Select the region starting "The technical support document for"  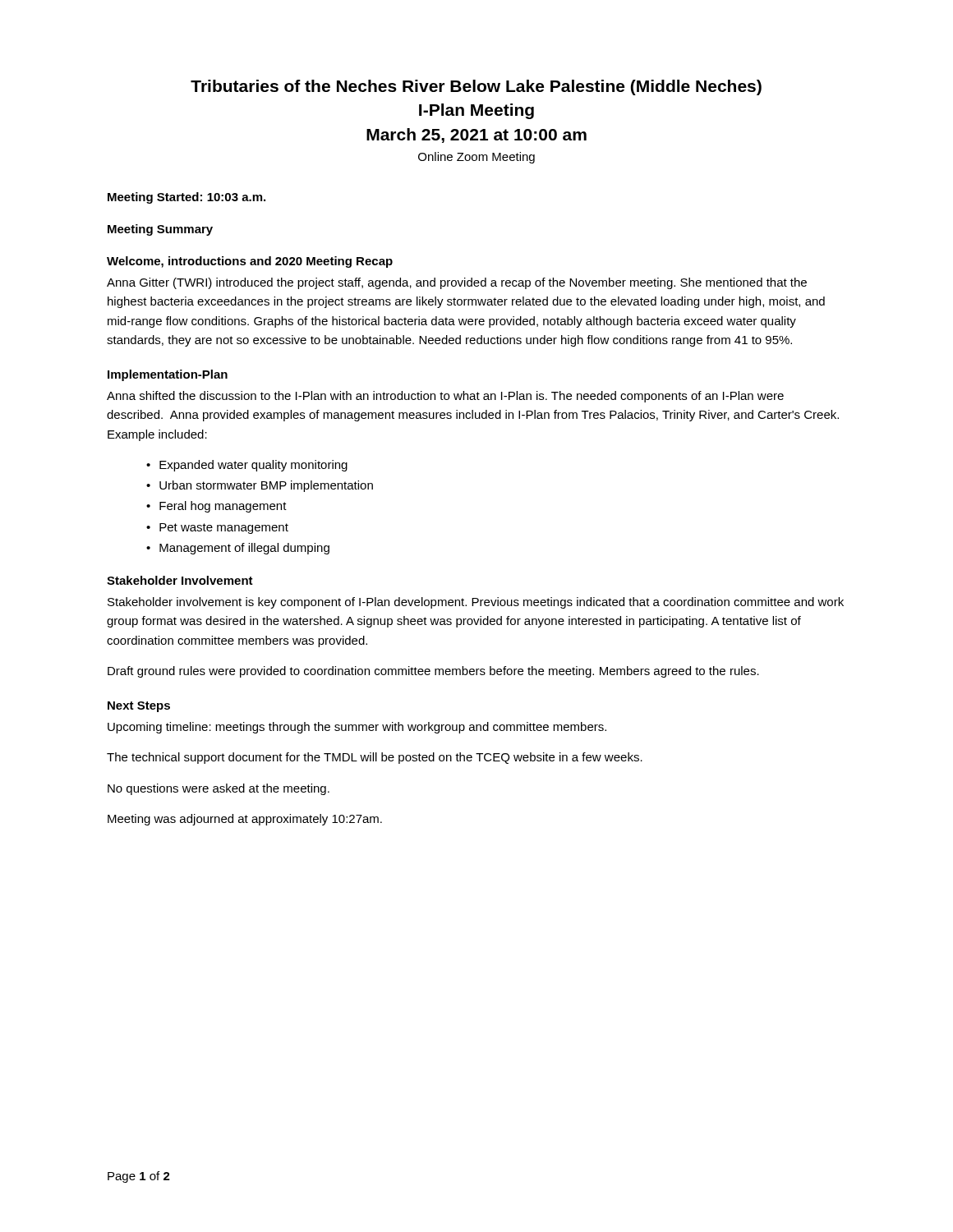click(375, 757)
